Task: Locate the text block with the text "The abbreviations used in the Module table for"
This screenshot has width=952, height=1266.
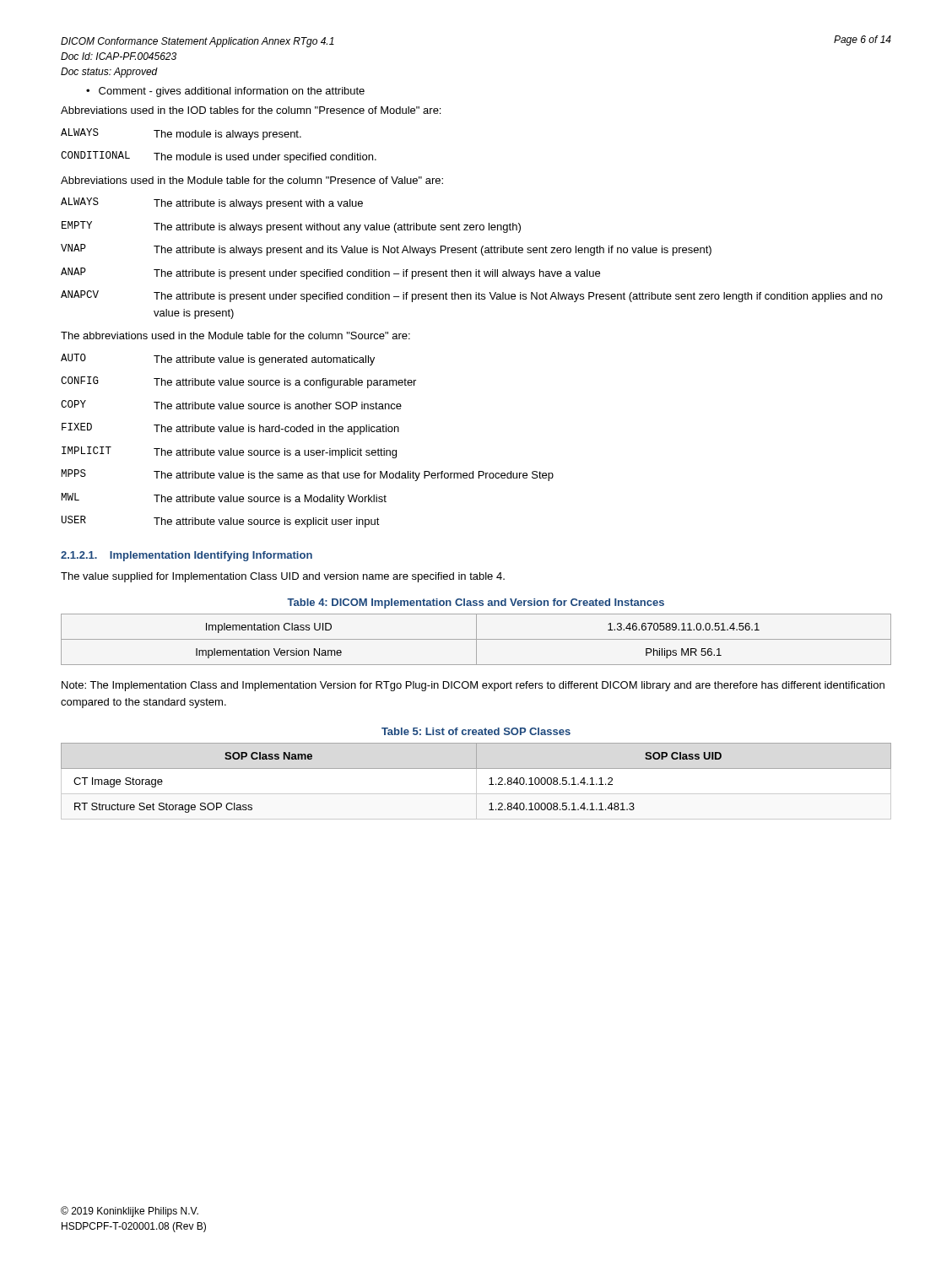Action: 236,335
